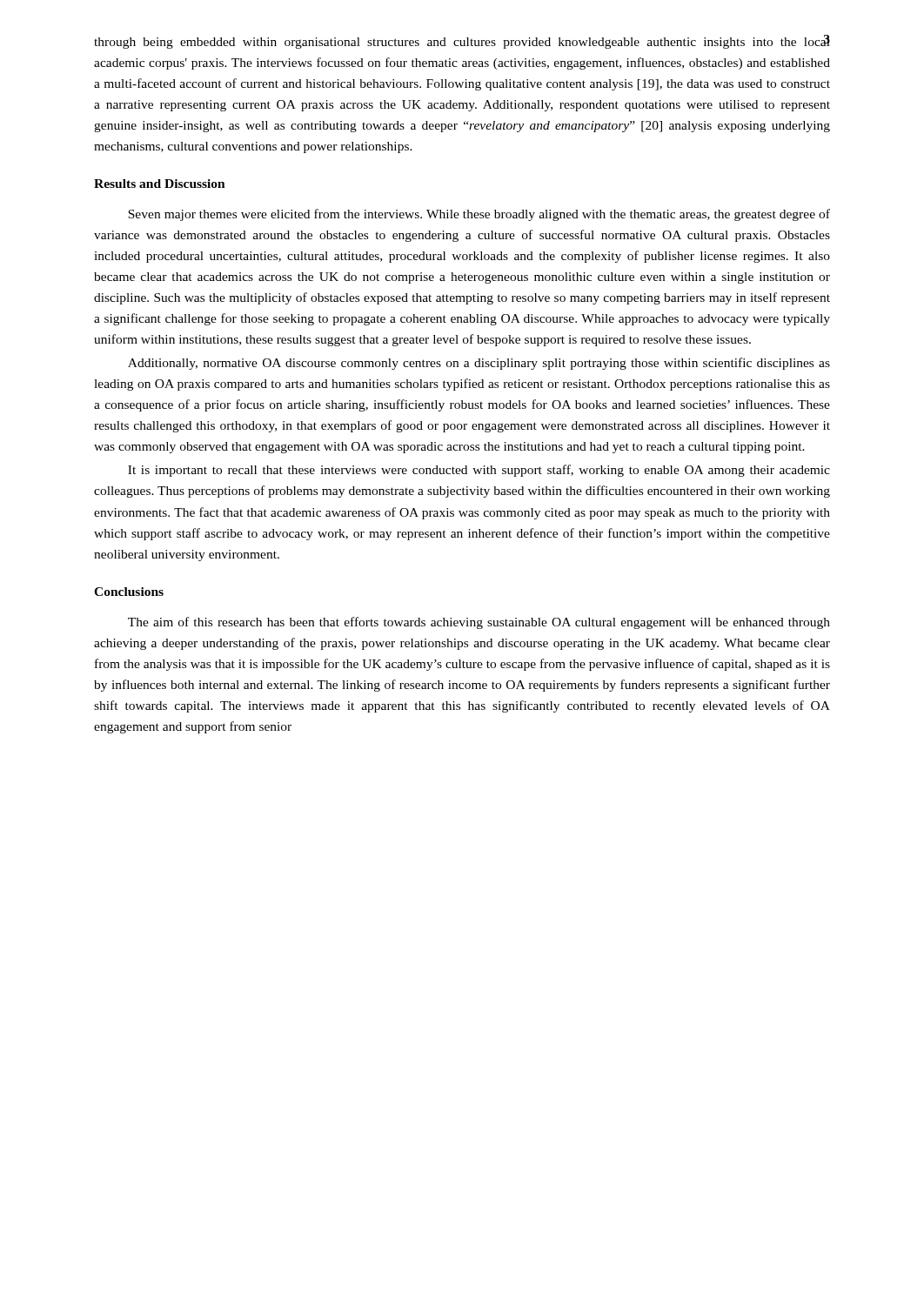Find the text block starting "The aim of this research has"
924x1305 pixels.
(x=462, y=674)
